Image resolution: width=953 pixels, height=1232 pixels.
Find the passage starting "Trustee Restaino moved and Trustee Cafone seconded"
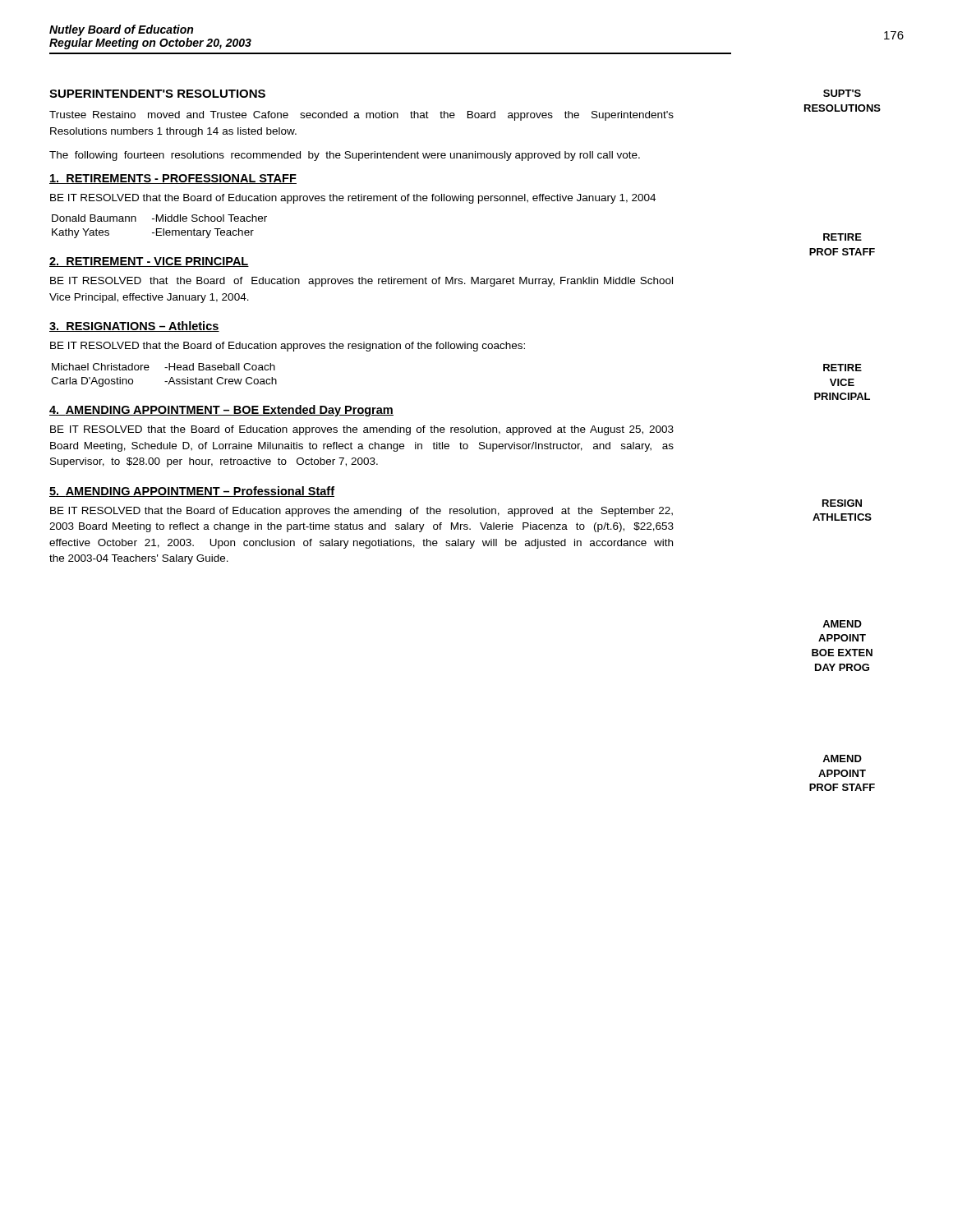361,123
